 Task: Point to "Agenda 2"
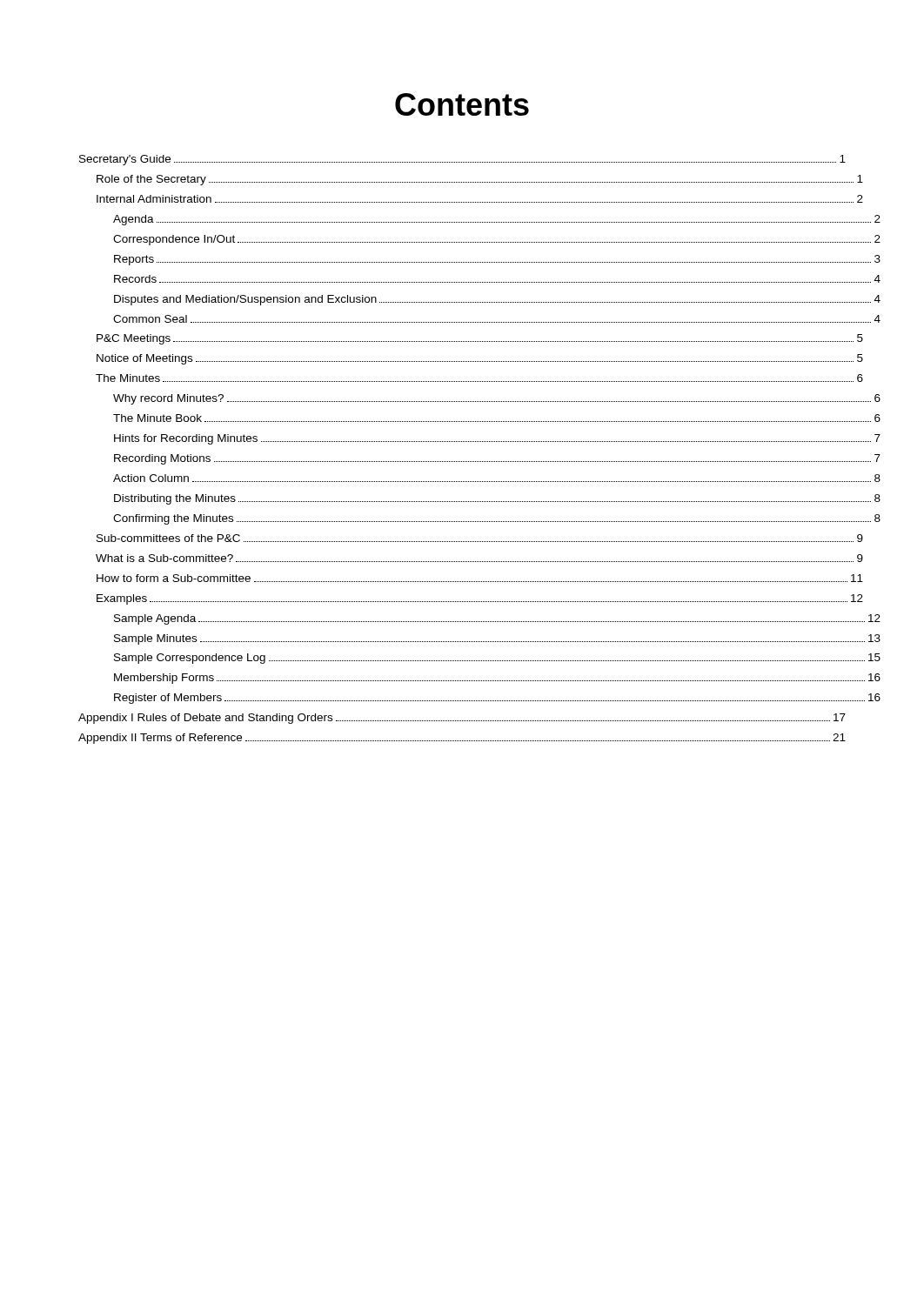click(497, 219)
